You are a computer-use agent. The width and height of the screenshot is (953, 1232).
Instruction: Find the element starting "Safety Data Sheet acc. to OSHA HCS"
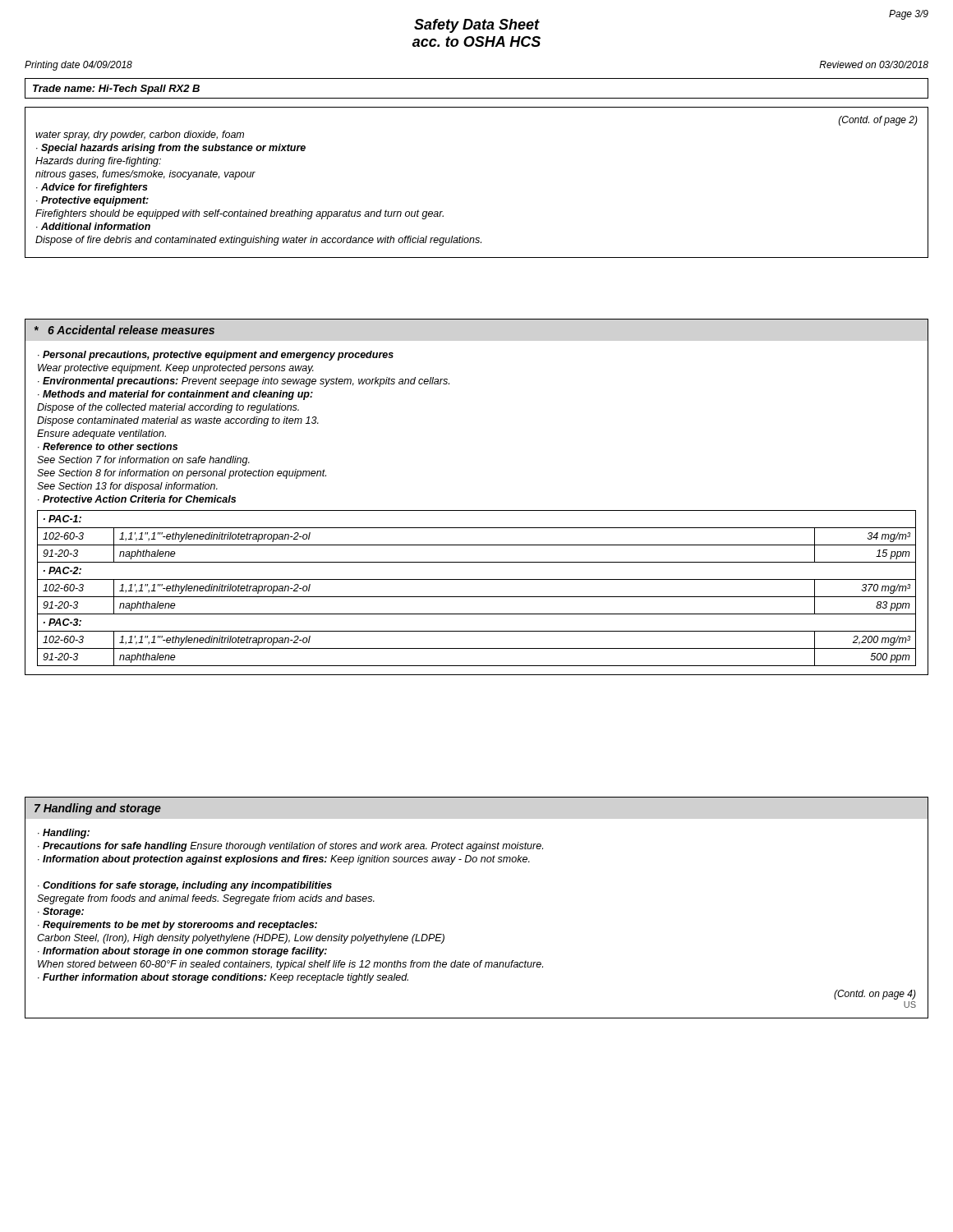(476, 34)
